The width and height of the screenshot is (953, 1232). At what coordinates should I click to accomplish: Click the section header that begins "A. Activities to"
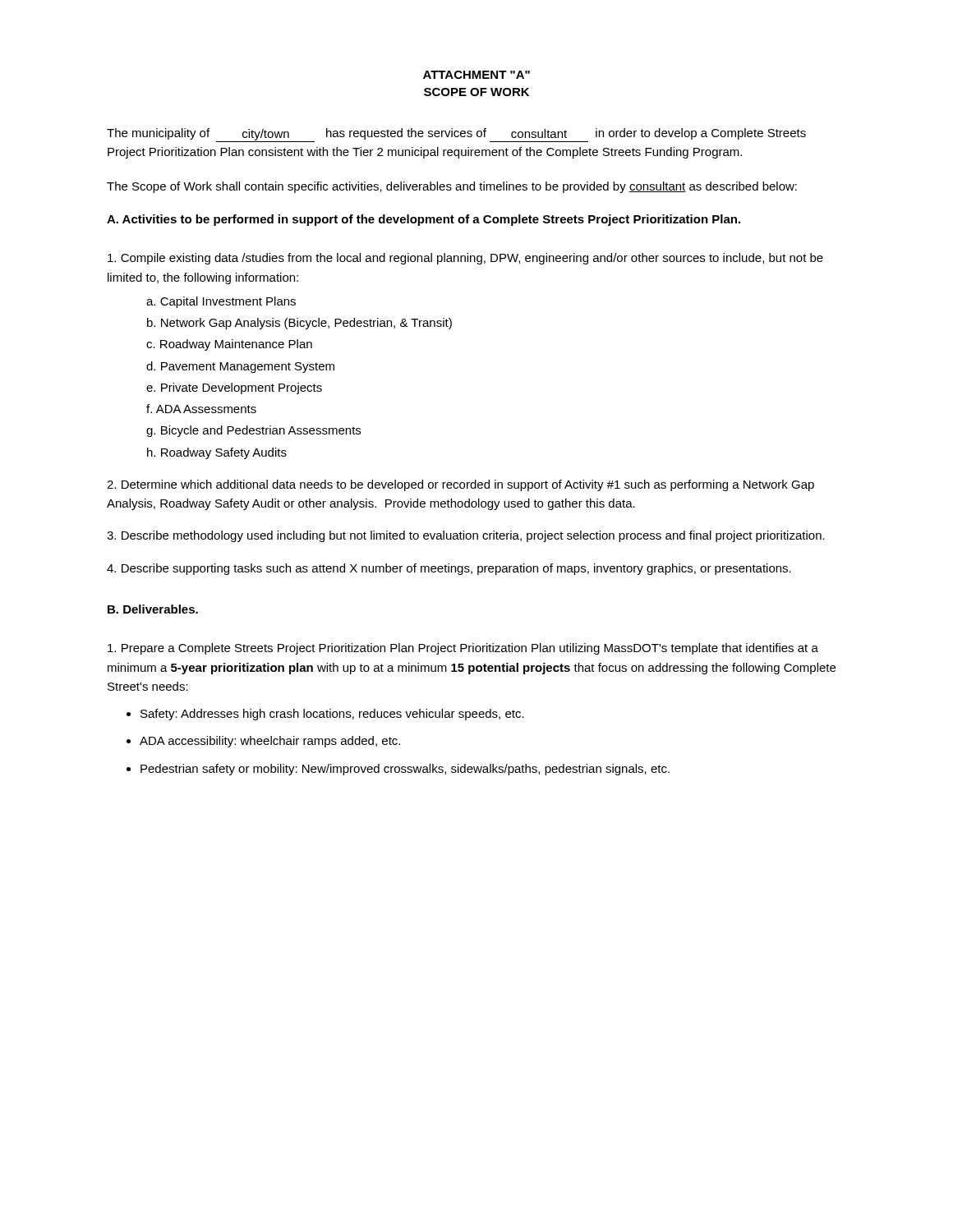pyautogui.click(x=424, y=219)
